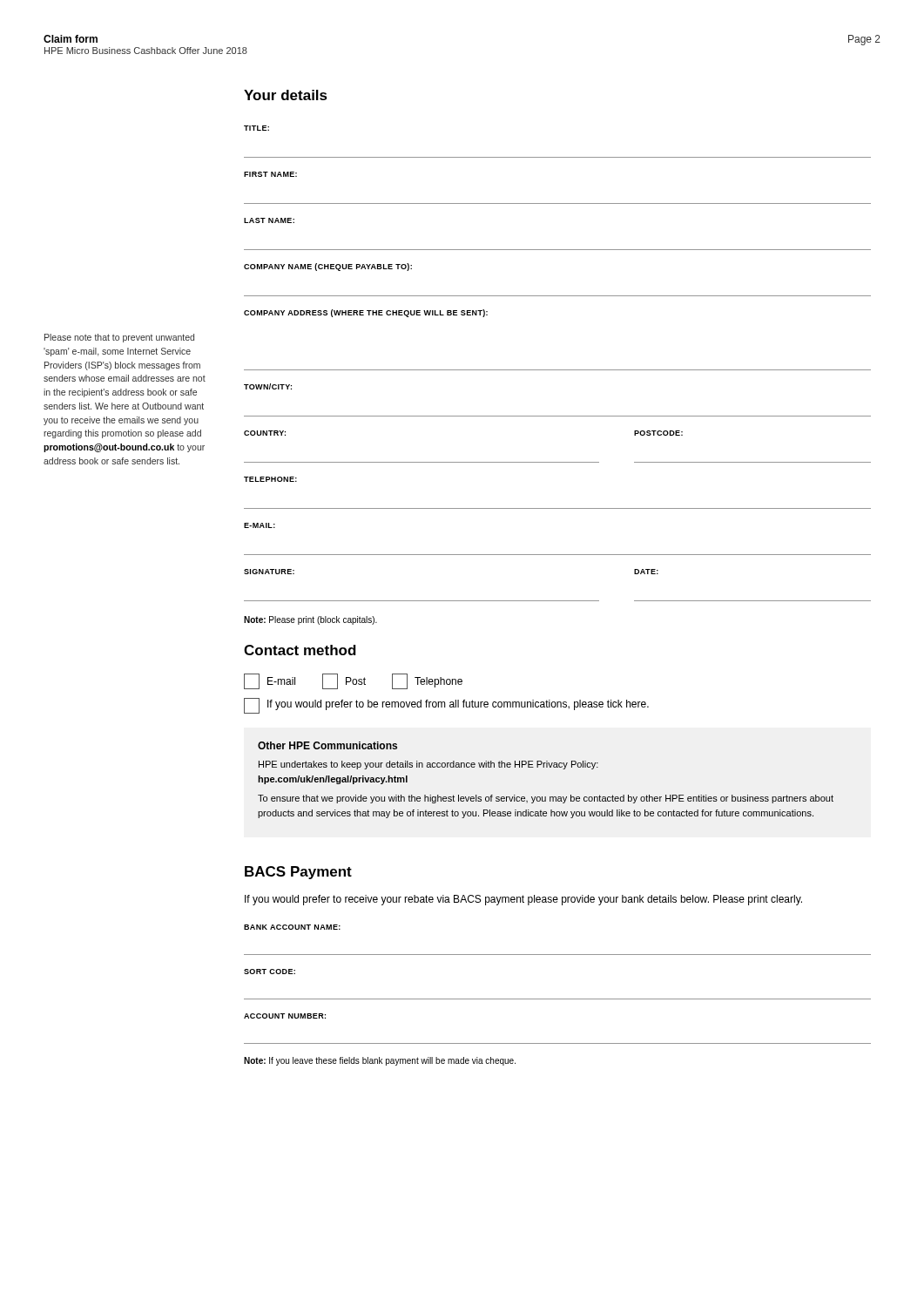The width and height of the screenshot is (924, 1307).
Task: Point to the text starting "SORT CODE:"
Action: click(x=270, y=972)
